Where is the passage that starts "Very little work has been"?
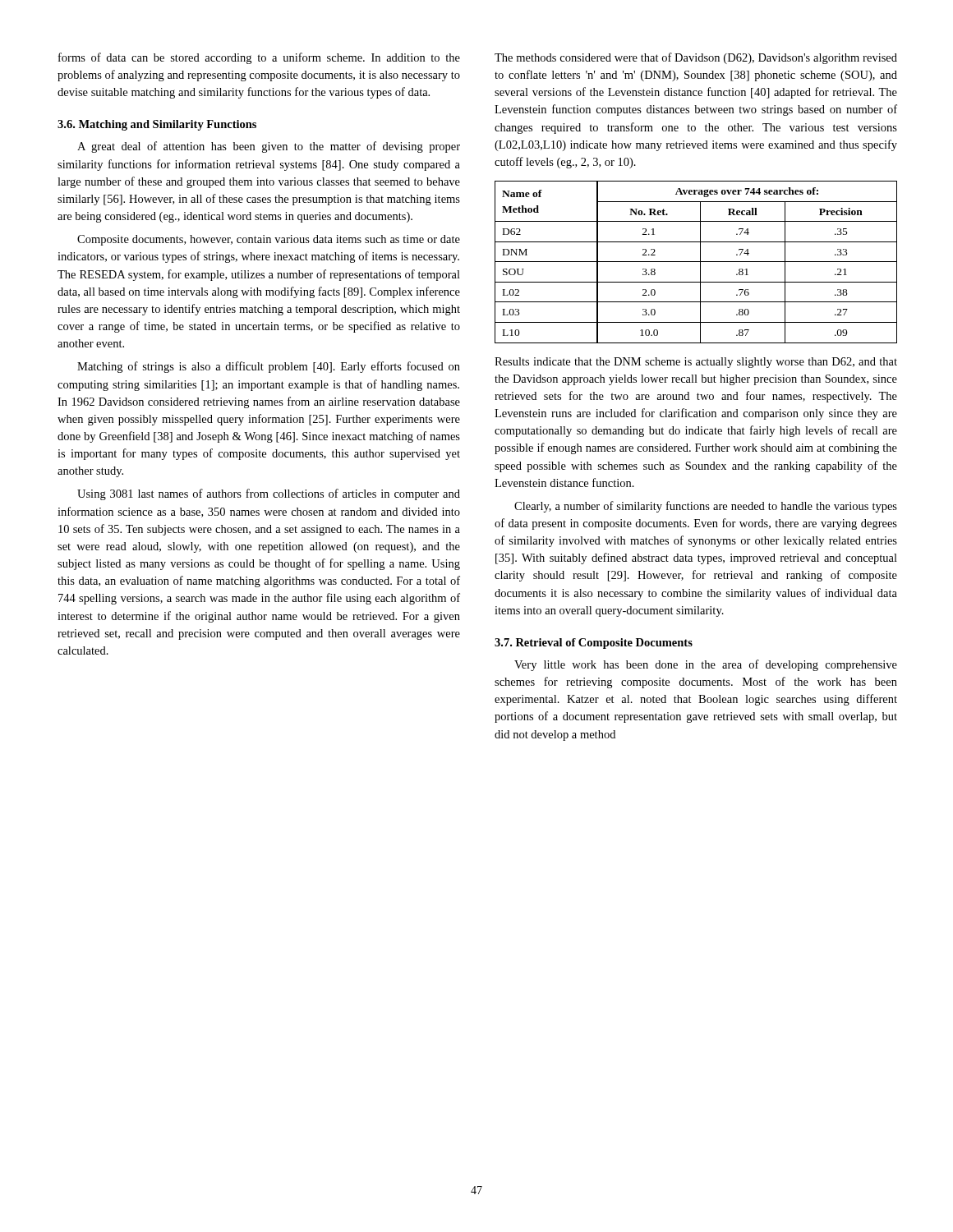The height and width of the screenshot is (1232, 953). [x=696, y=700]
